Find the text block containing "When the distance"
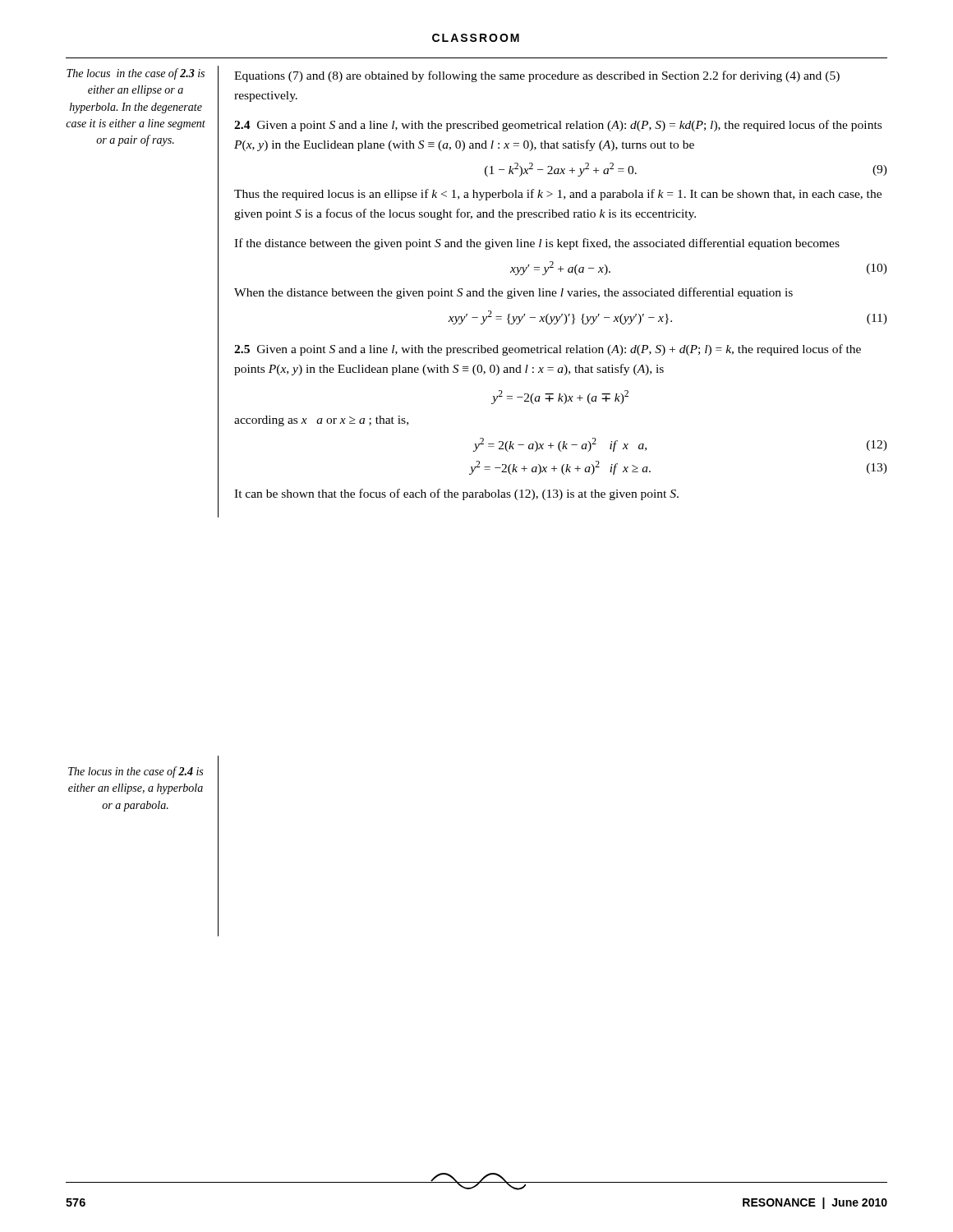The image size is (953, 1232). pos(514,292)
